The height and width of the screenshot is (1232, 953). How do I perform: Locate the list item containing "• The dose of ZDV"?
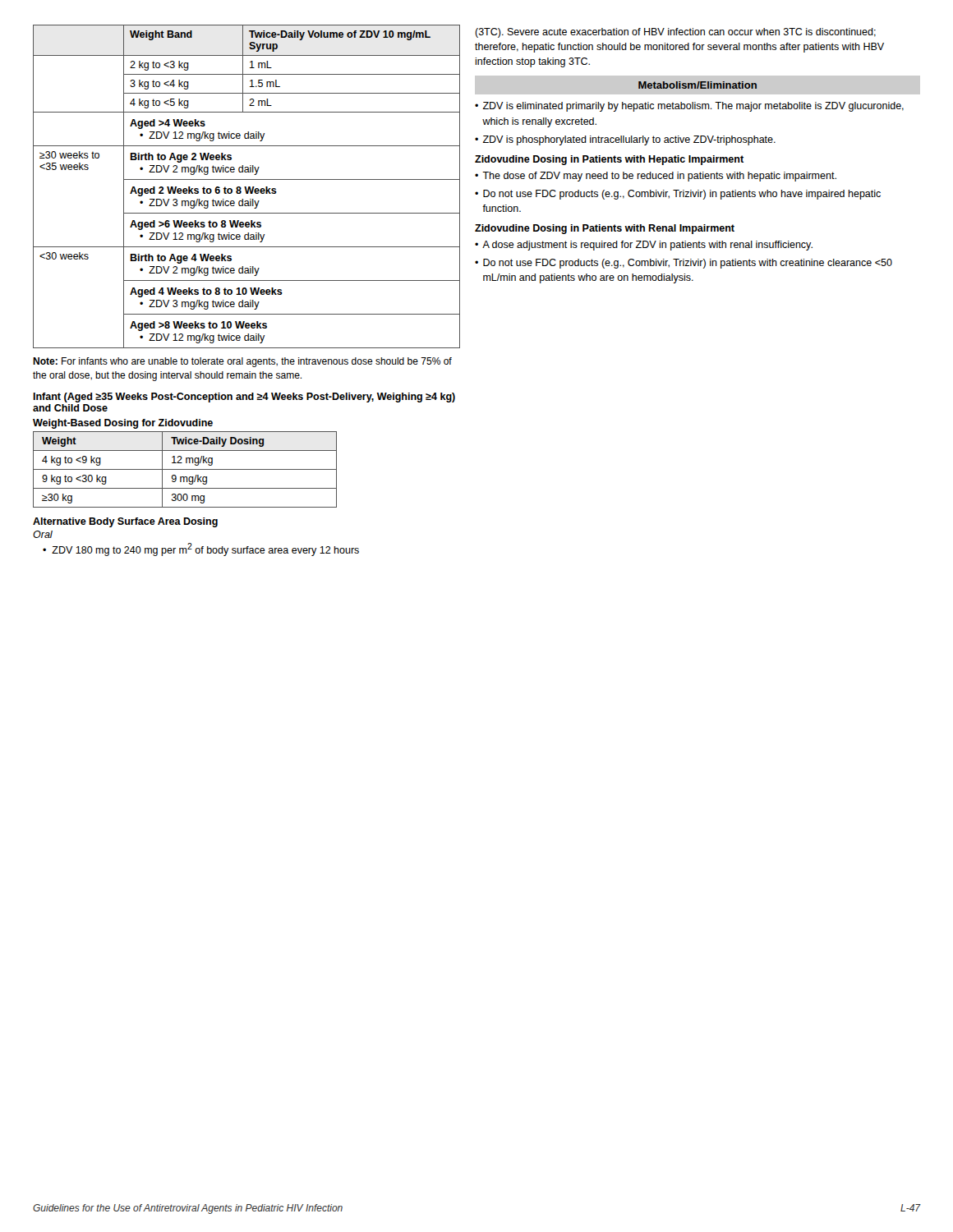(x=656, y=176)
